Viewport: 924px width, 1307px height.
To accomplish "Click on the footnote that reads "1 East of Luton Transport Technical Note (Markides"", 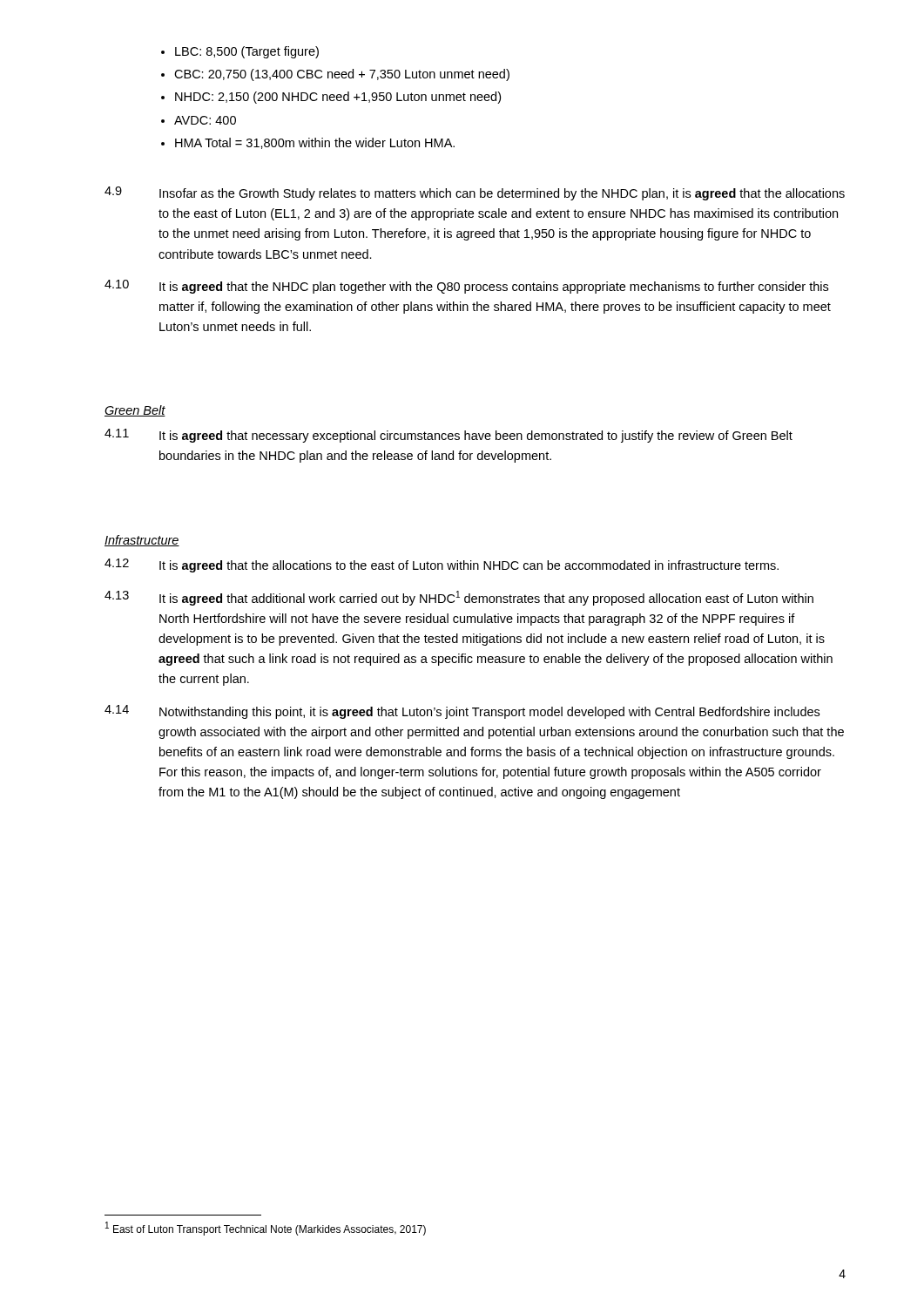I will point(265,1228).
